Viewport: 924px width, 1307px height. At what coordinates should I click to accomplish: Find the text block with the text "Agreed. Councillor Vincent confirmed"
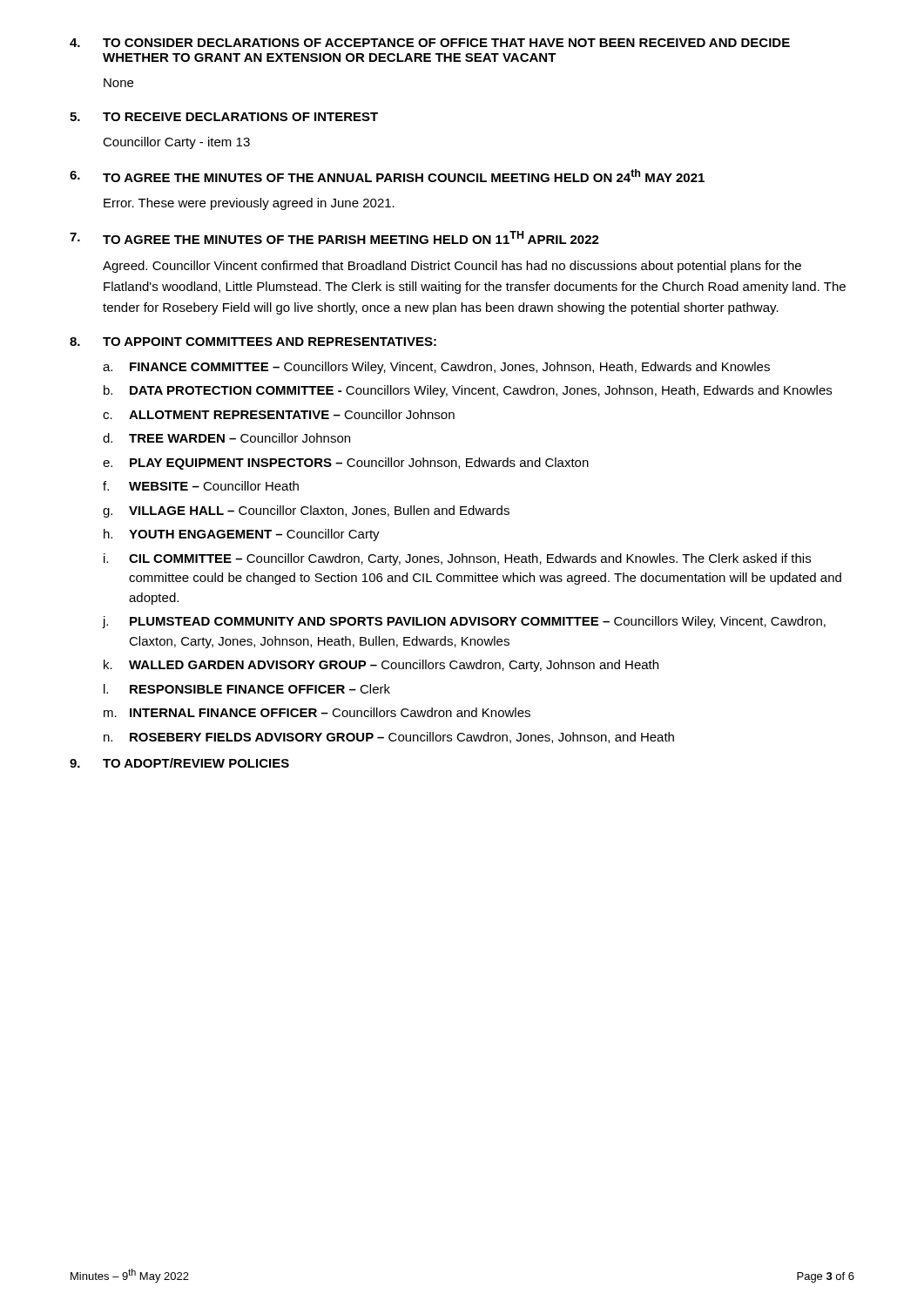point(474,286)
